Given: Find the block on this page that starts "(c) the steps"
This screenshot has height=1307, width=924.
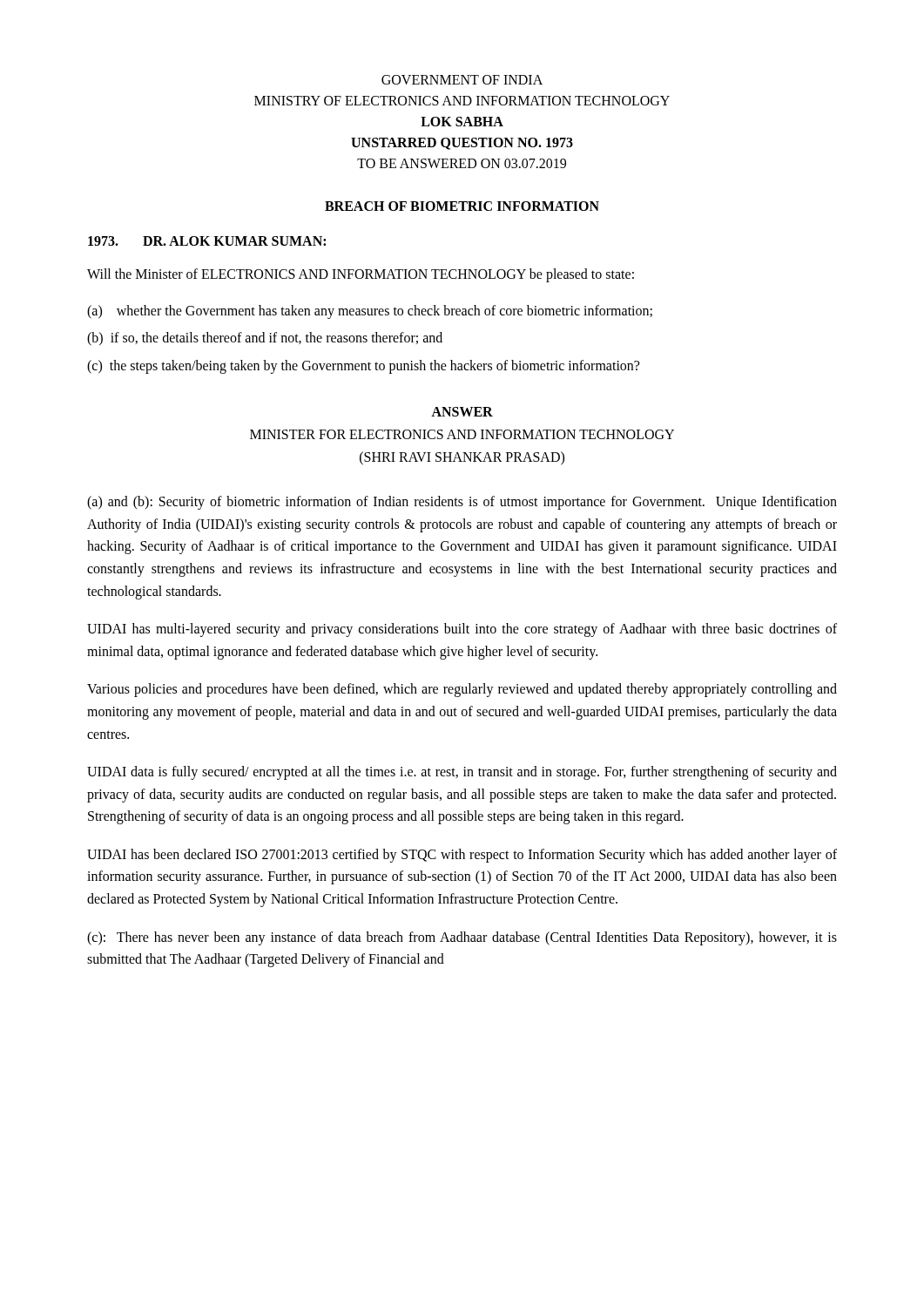Looking at the screenshot, I should click(364, 365).
